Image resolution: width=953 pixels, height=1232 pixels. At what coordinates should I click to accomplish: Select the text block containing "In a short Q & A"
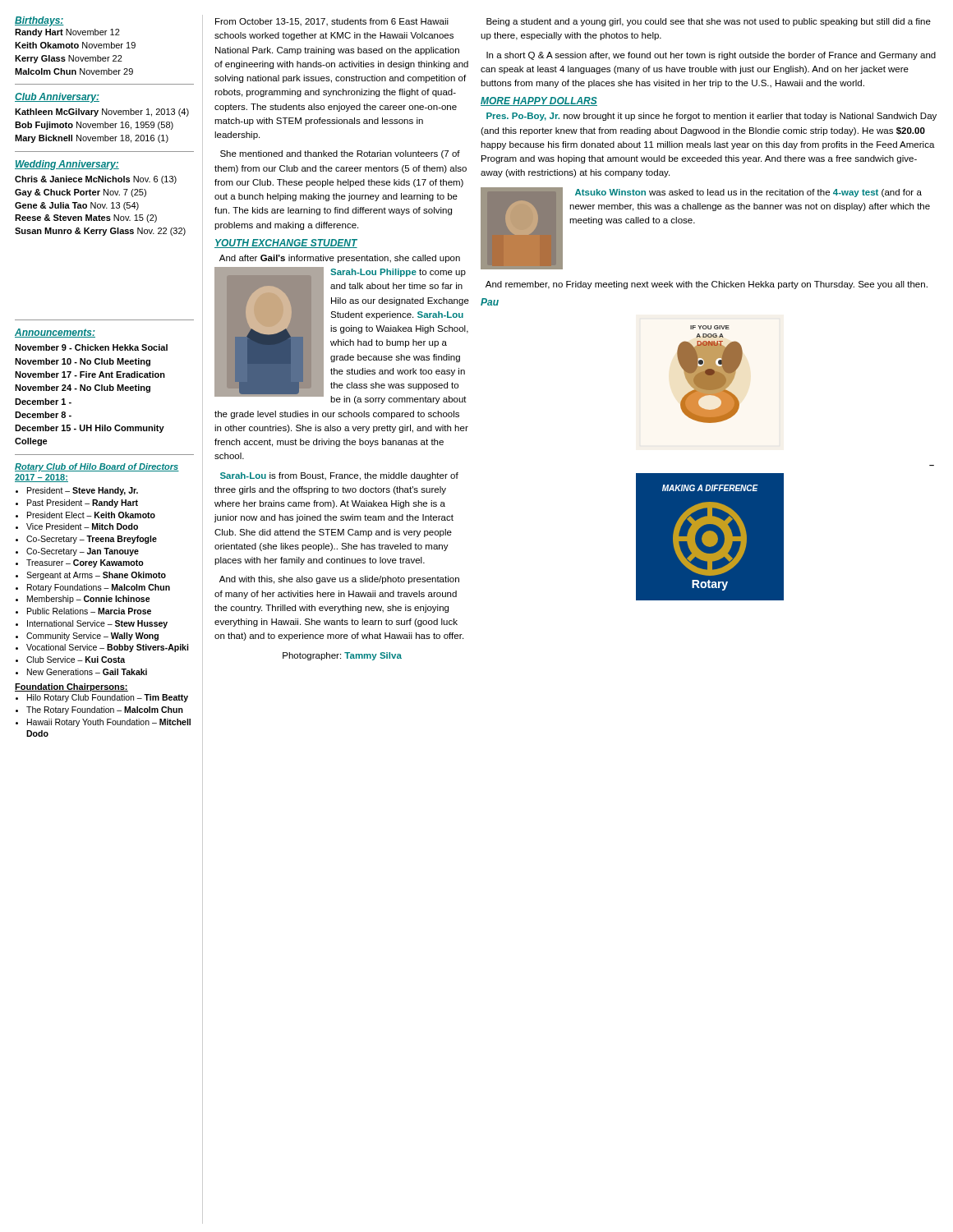tap(708, 69)
